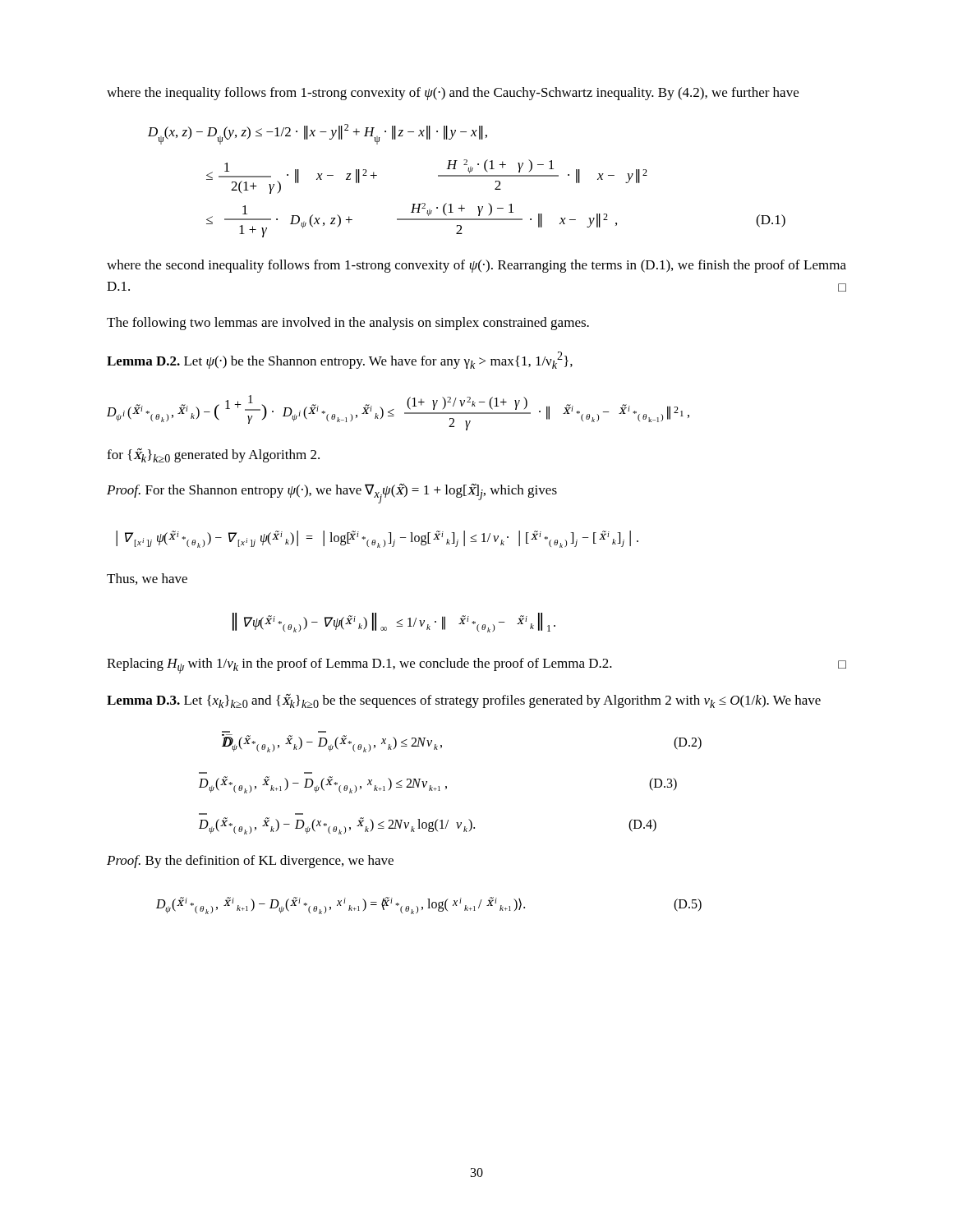
Task: Select the text starting "D ψ ( x̃"
Action: tap(476, 904)
